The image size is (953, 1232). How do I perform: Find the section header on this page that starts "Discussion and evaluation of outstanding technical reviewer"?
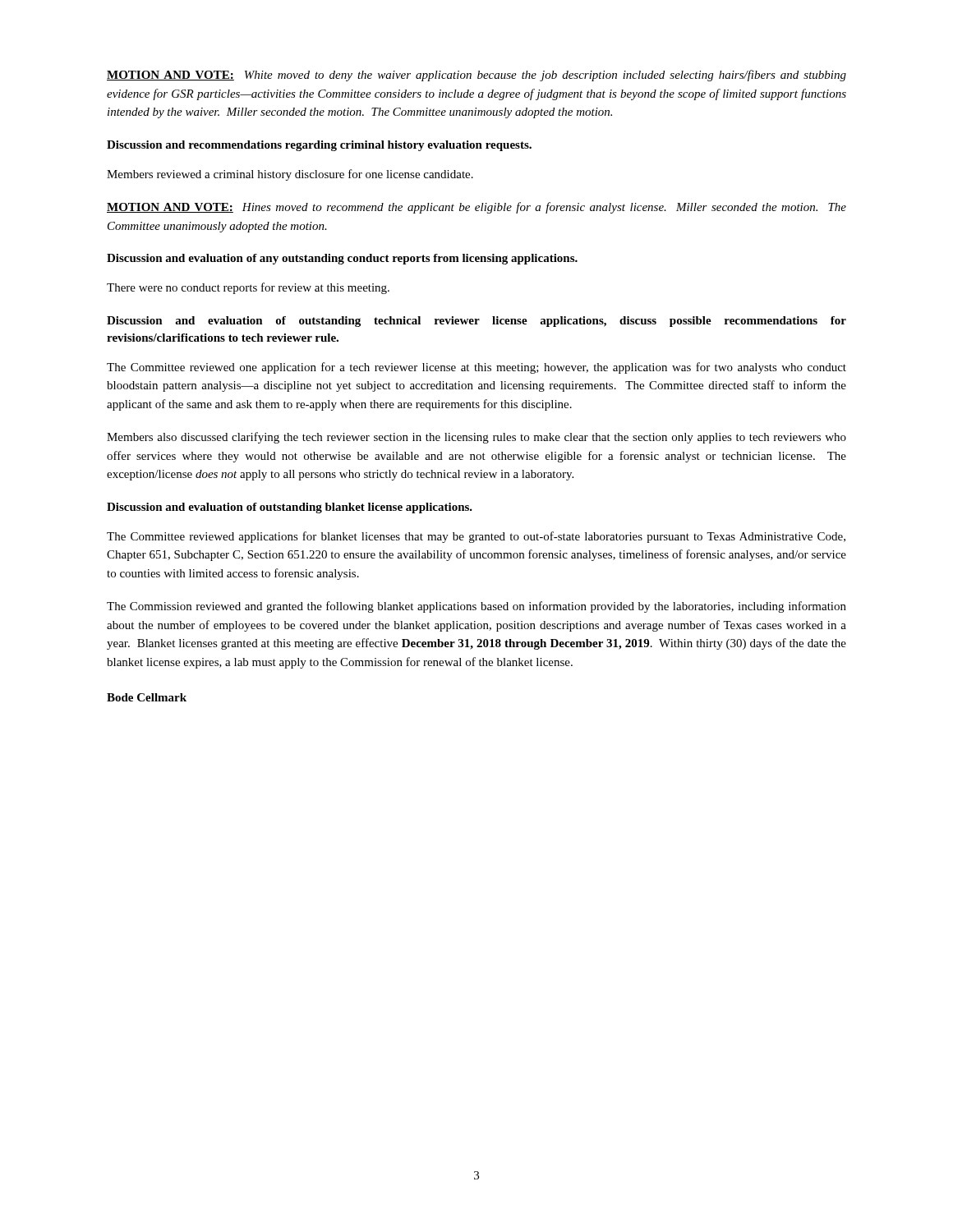pos(476,329)
